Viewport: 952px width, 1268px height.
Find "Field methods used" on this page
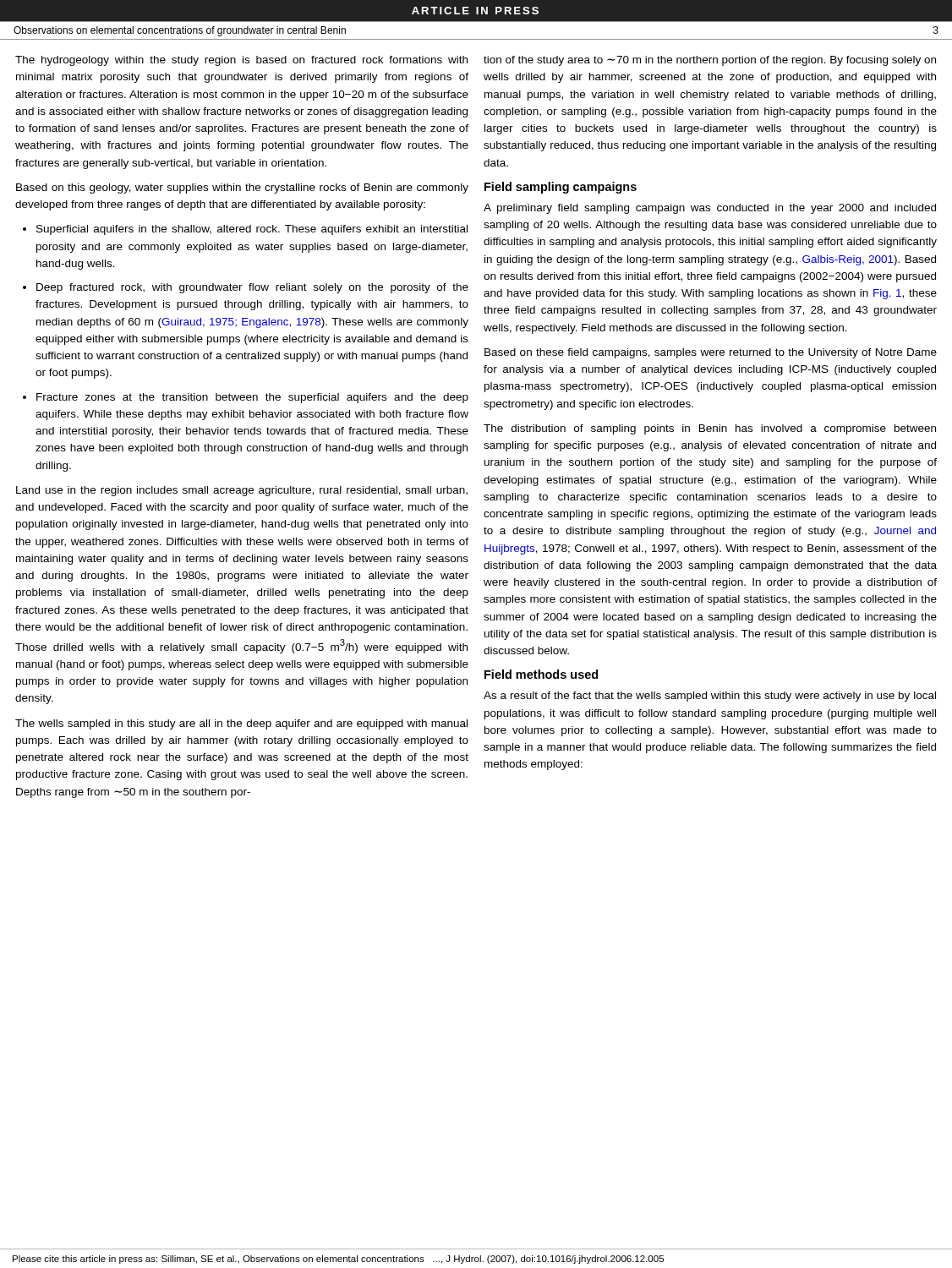click(x=541, y=675)
